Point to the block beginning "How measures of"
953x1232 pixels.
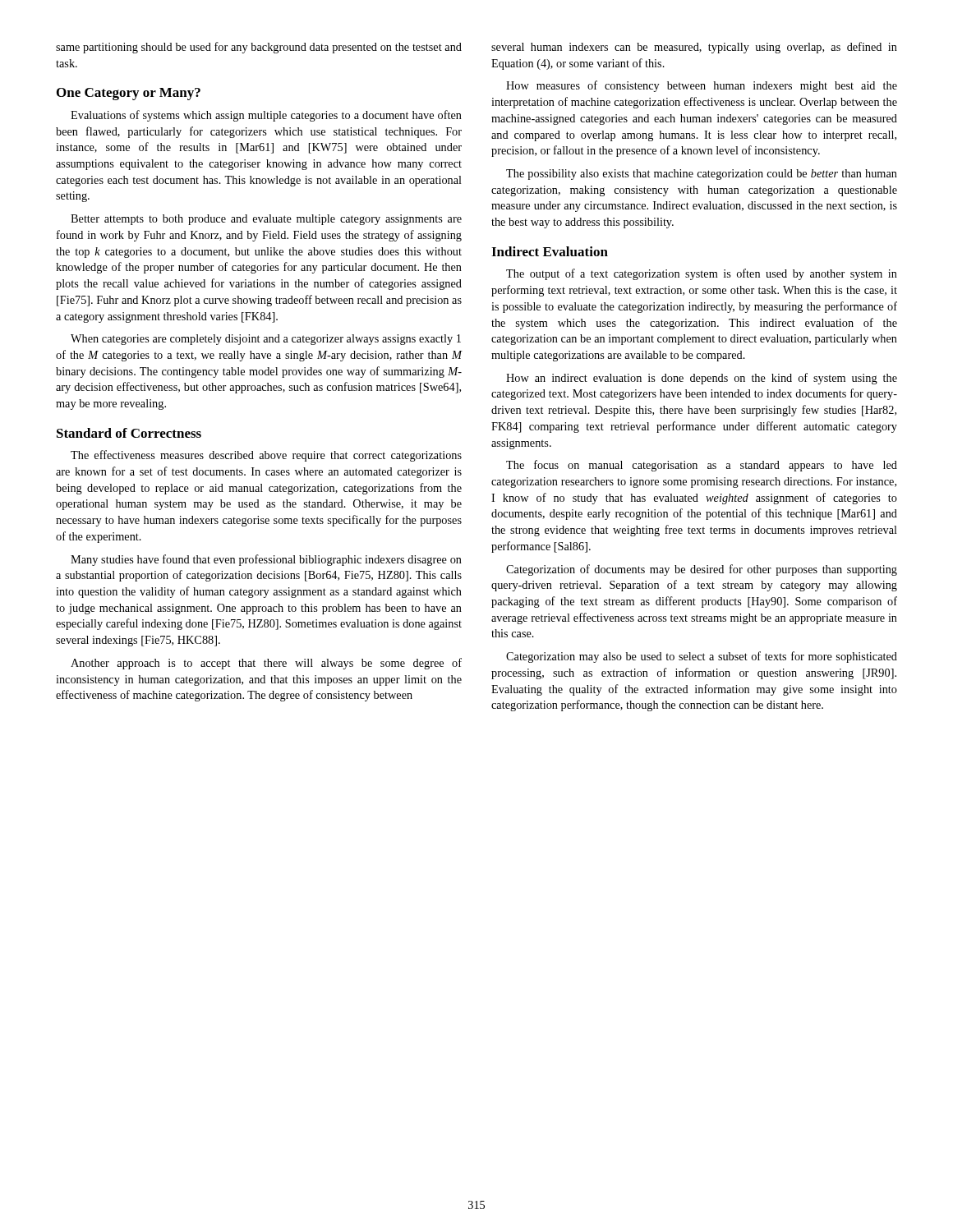694,118
